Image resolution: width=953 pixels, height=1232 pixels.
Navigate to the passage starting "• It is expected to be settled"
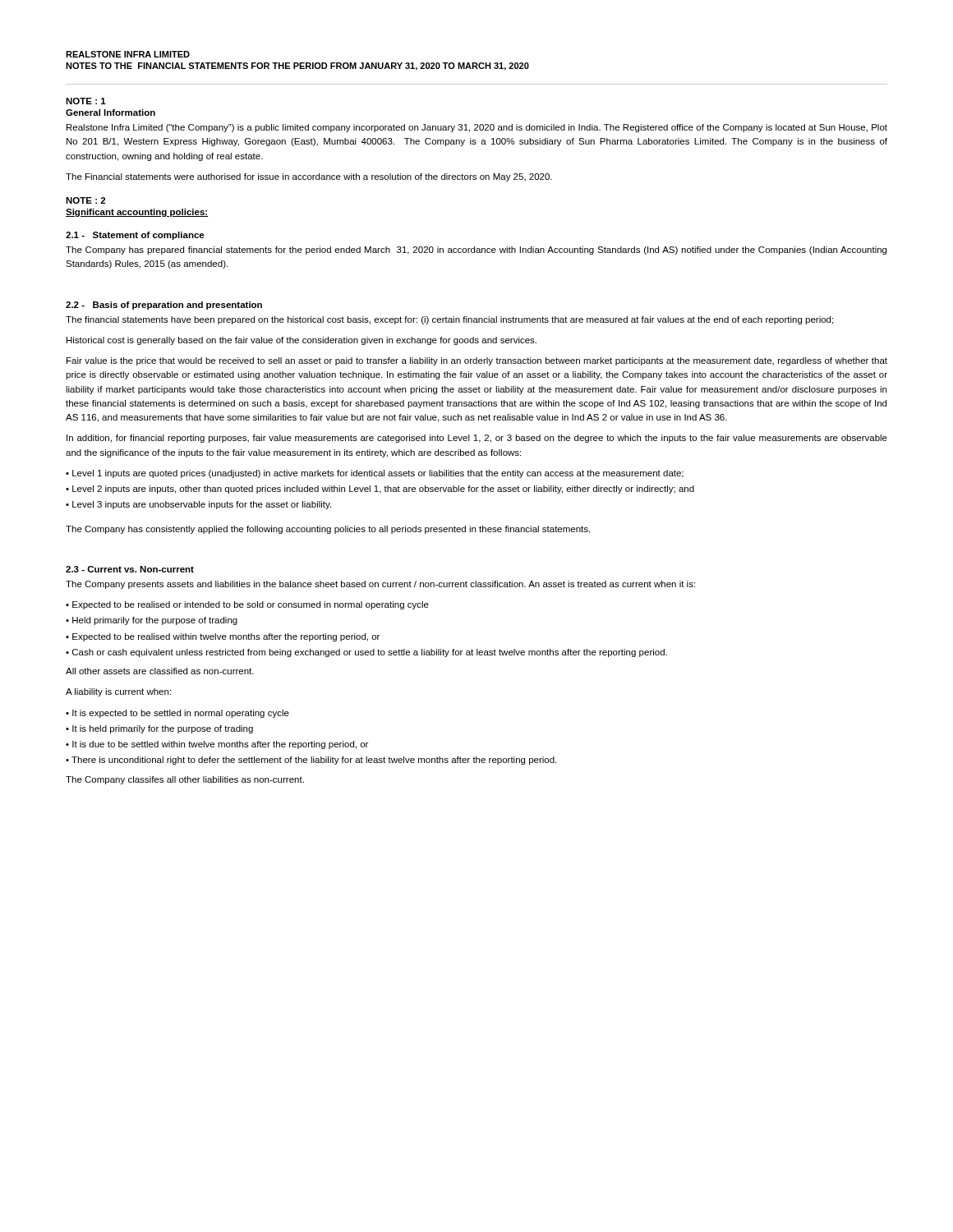pos(177,712)
